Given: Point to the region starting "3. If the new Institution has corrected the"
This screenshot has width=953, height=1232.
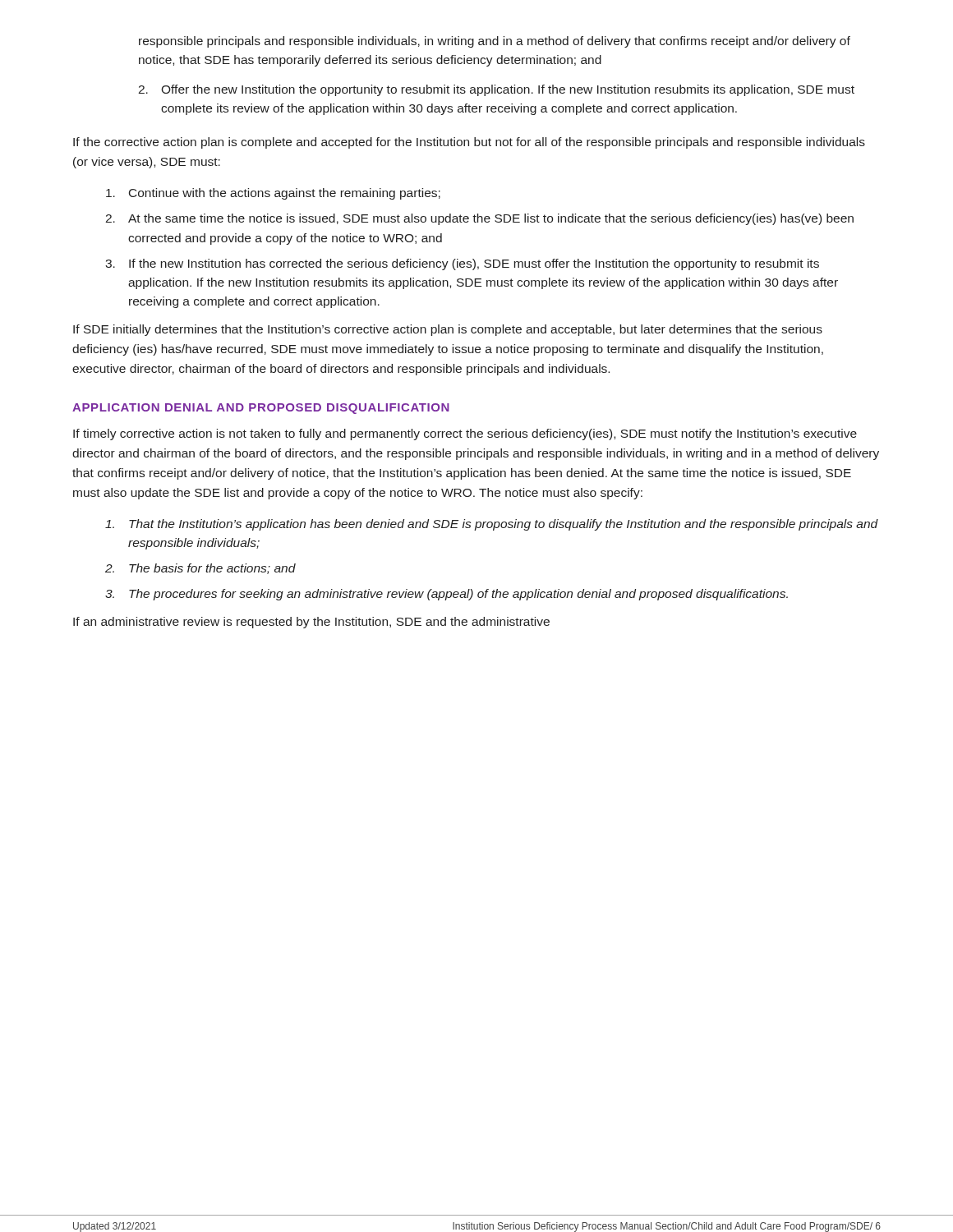Looking at the screenshot, I should pos(493,282).
